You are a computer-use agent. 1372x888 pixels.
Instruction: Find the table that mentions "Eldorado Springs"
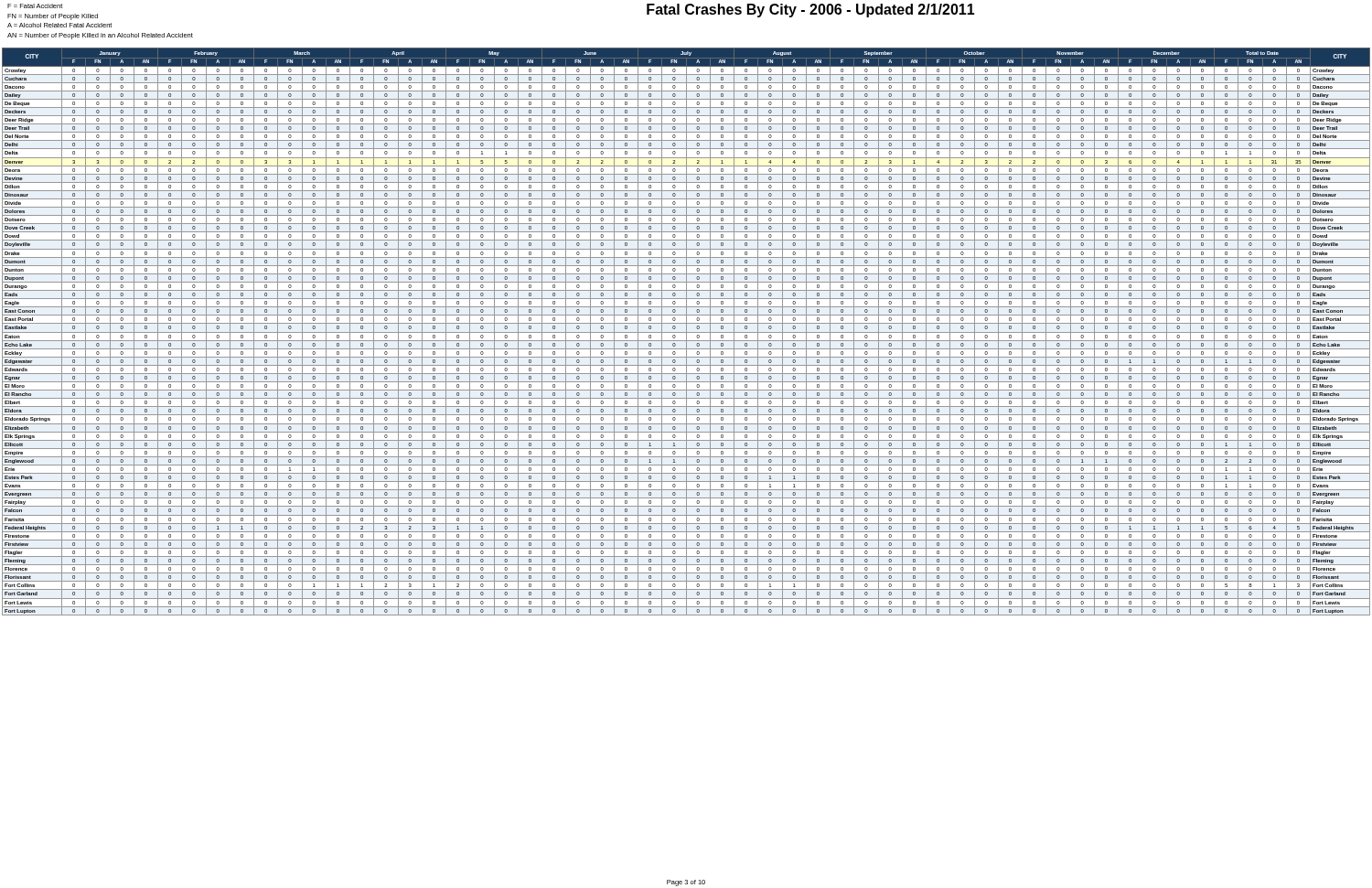pyautogui.click(x=686, y=460)
